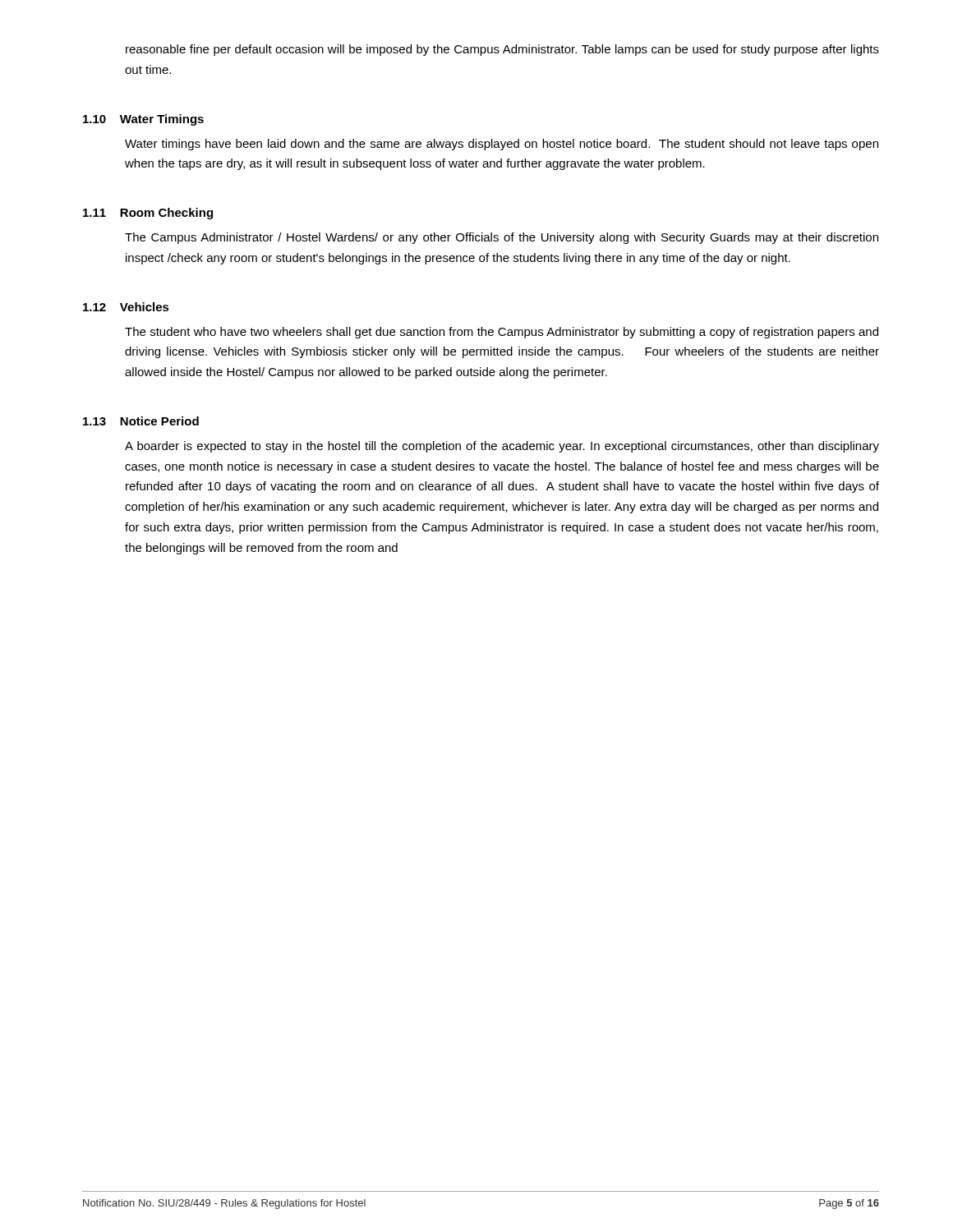Locate the element starting "1.10 Water Timings"
Image resolution: width=953 pixels, height=1232 pixels.
click(x=143, y=118)
